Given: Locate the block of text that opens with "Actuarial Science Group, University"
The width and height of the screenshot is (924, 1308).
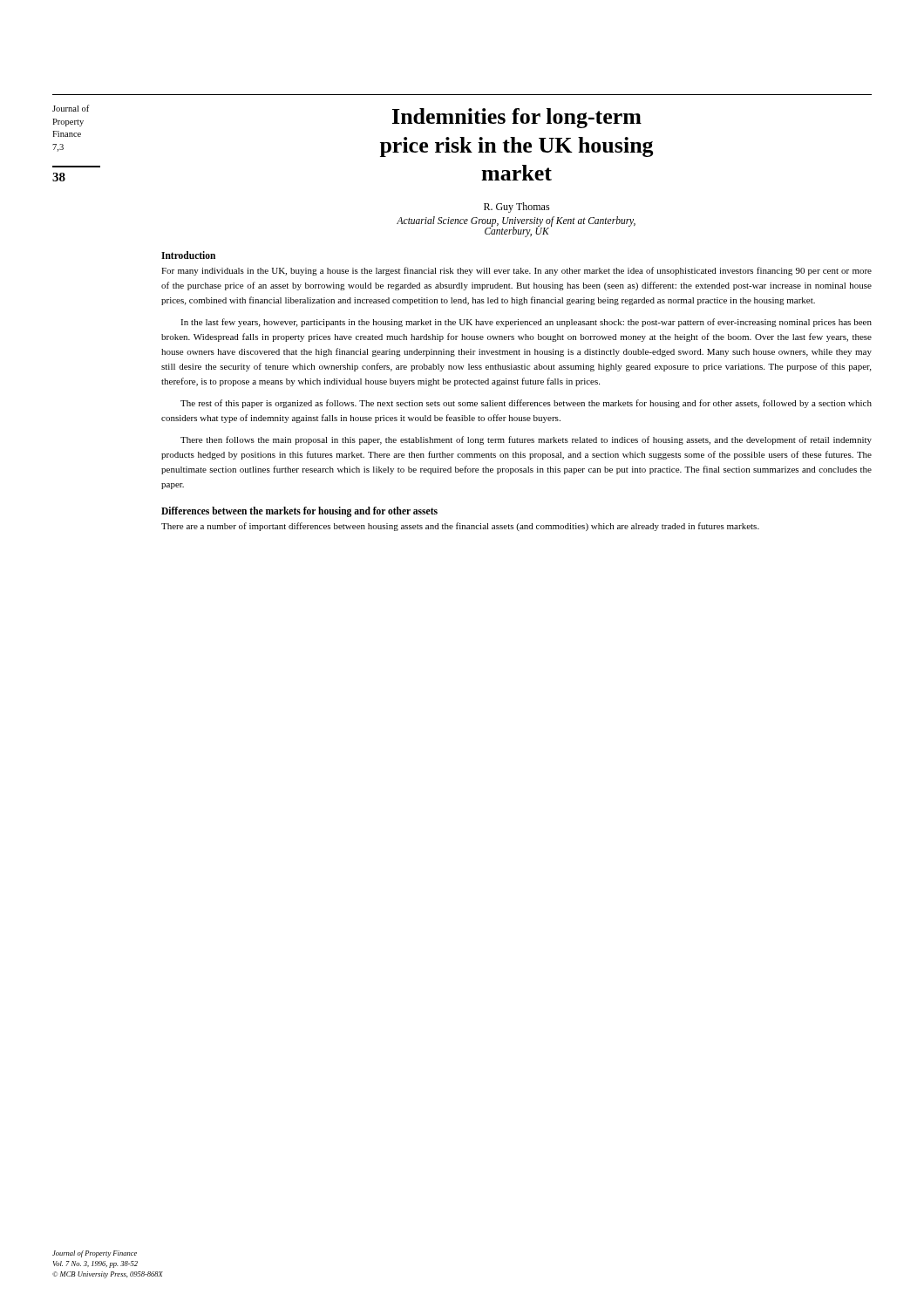Looking at the screenshot, I should (x=516, y=225).
